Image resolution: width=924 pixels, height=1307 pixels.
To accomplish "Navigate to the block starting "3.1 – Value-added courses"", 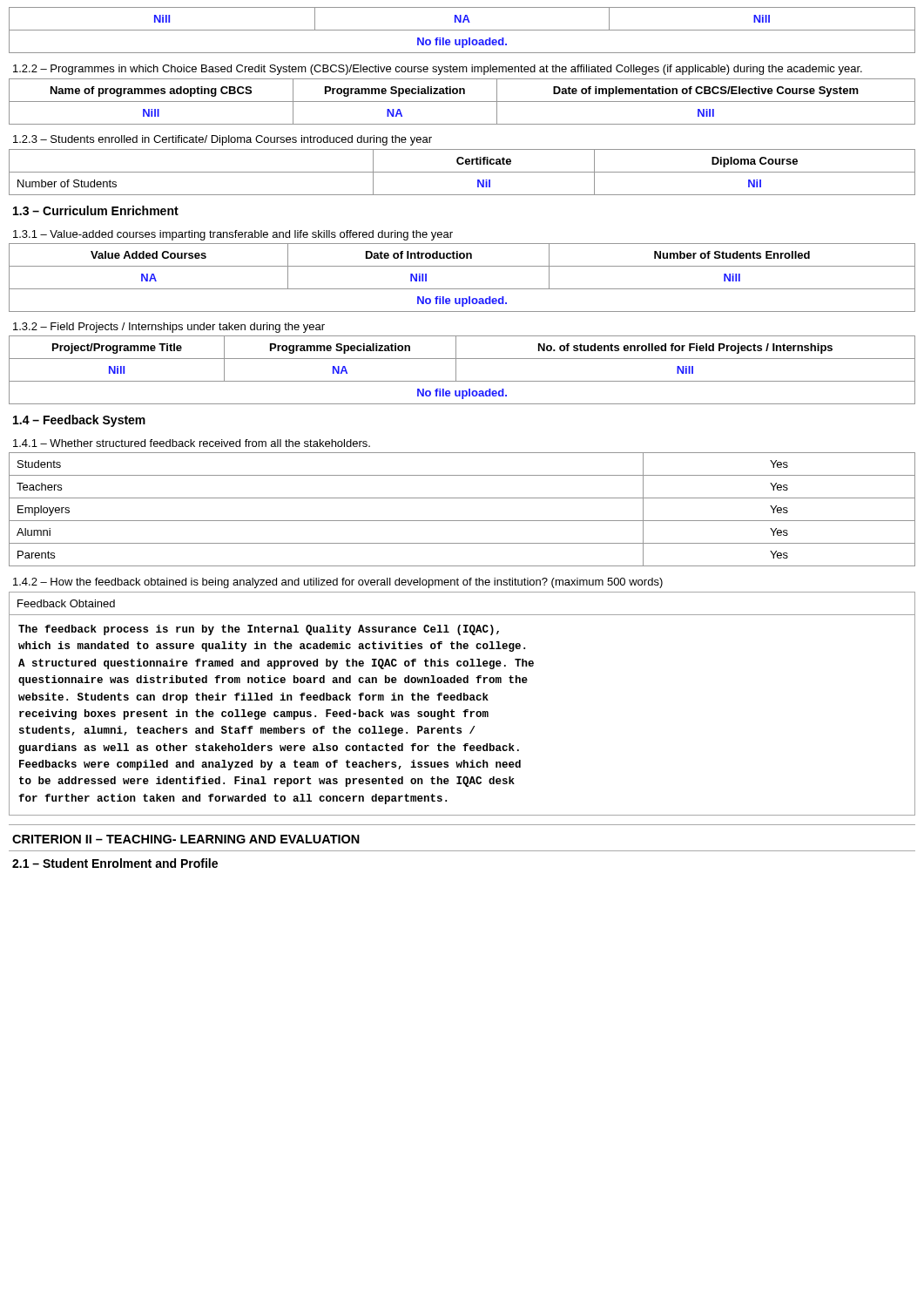I will click(x=233, y=234).
